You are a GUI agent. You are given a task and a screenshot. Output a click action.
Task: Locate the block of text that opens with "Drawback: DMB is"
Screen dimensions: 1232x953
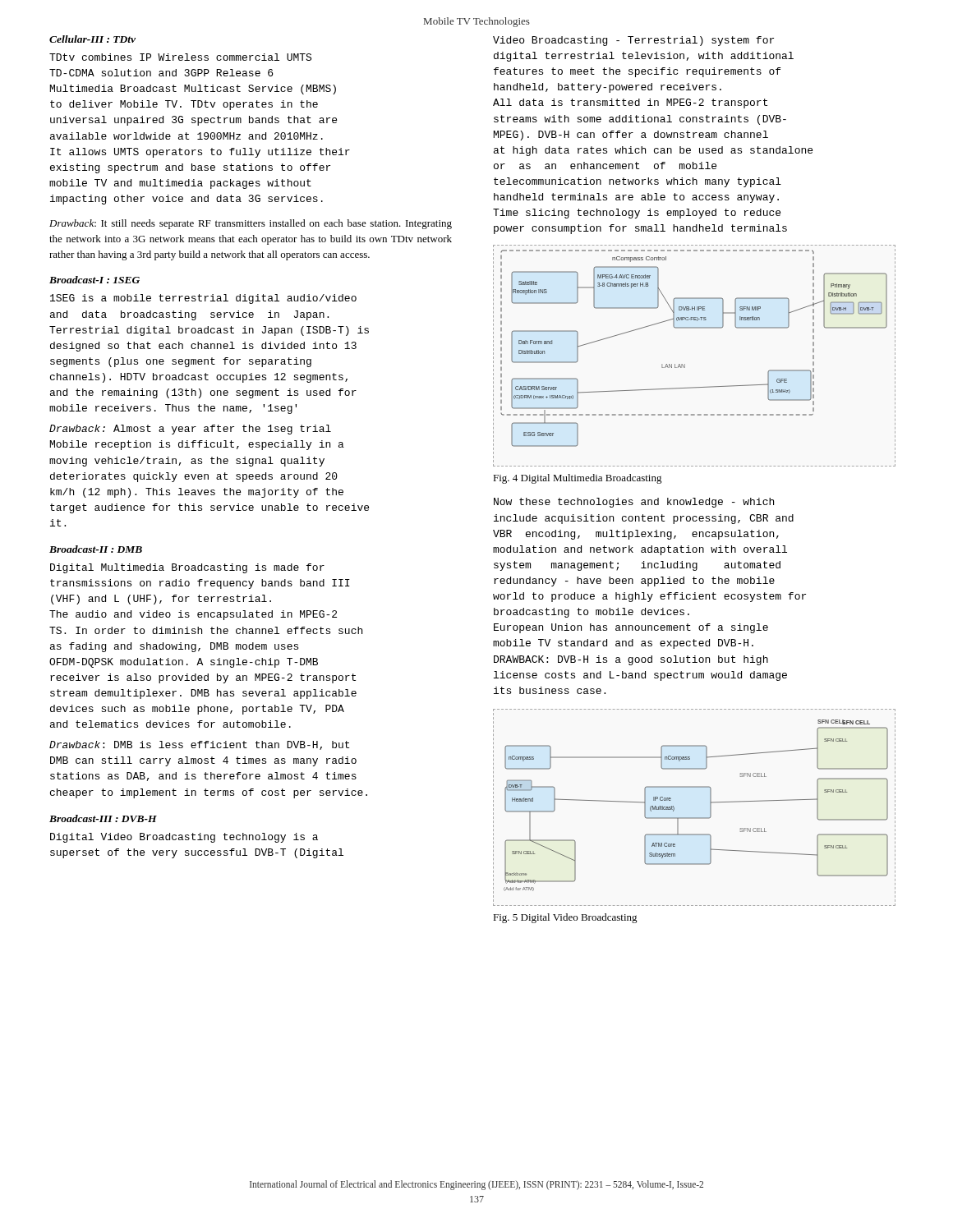pos(210,769)
